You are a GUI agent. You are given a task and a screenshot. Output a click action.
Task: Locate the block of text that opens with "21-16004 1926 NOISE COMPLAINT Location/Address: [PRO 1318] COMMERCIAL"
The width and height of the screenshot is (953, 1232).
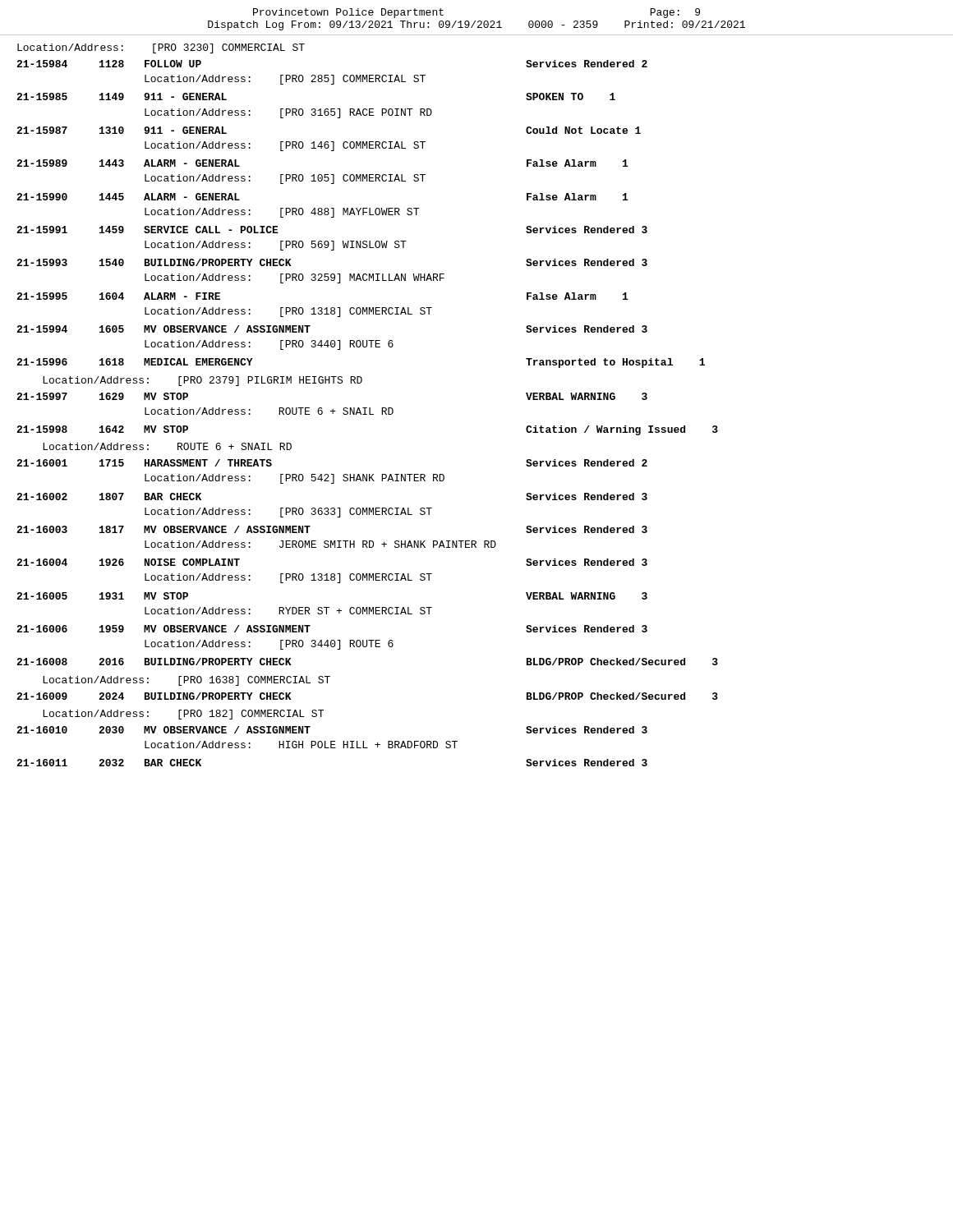(332, 571)
